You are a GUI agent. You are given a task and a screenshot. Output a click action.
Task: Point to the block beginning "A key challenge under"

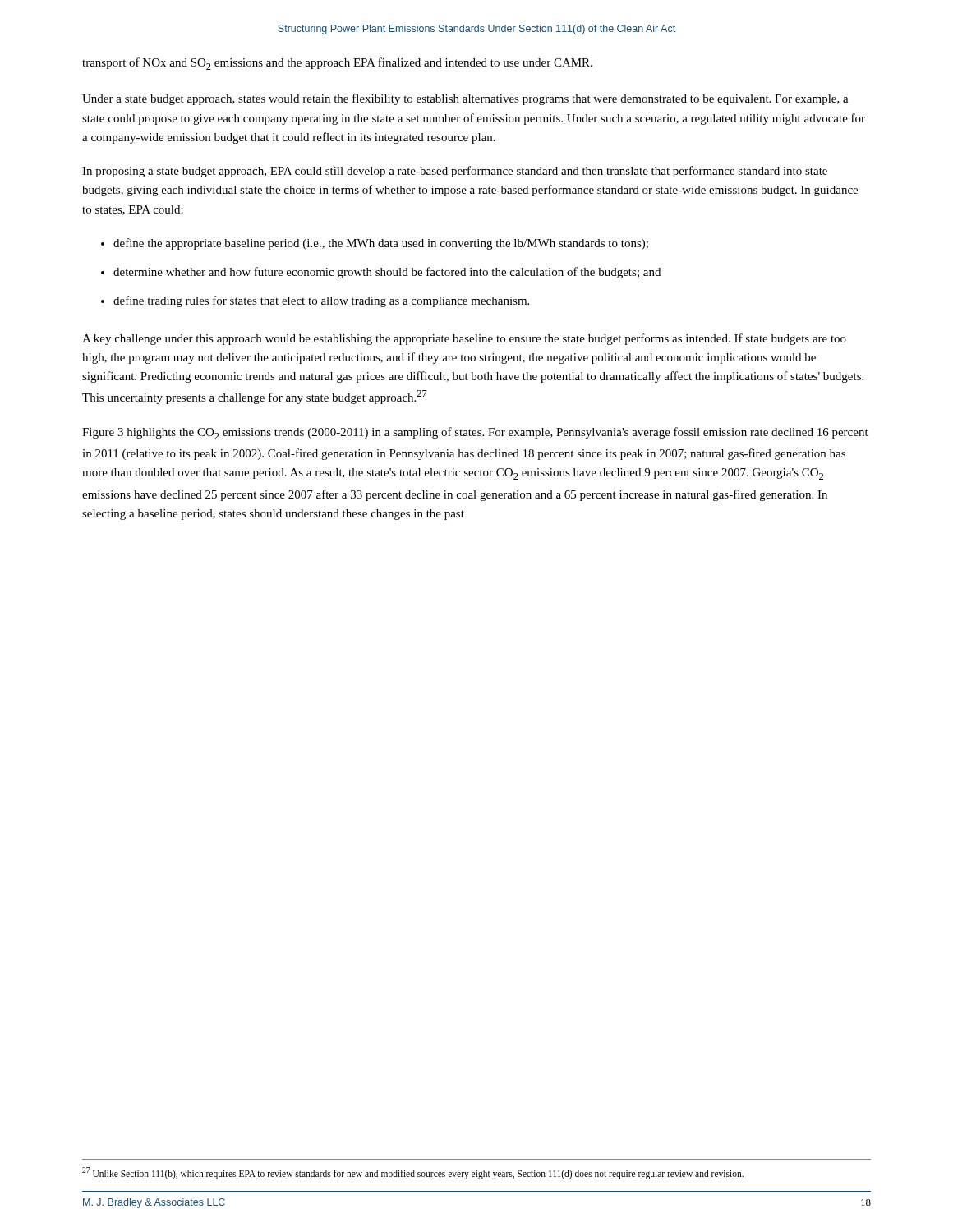[x=473, y=368]
